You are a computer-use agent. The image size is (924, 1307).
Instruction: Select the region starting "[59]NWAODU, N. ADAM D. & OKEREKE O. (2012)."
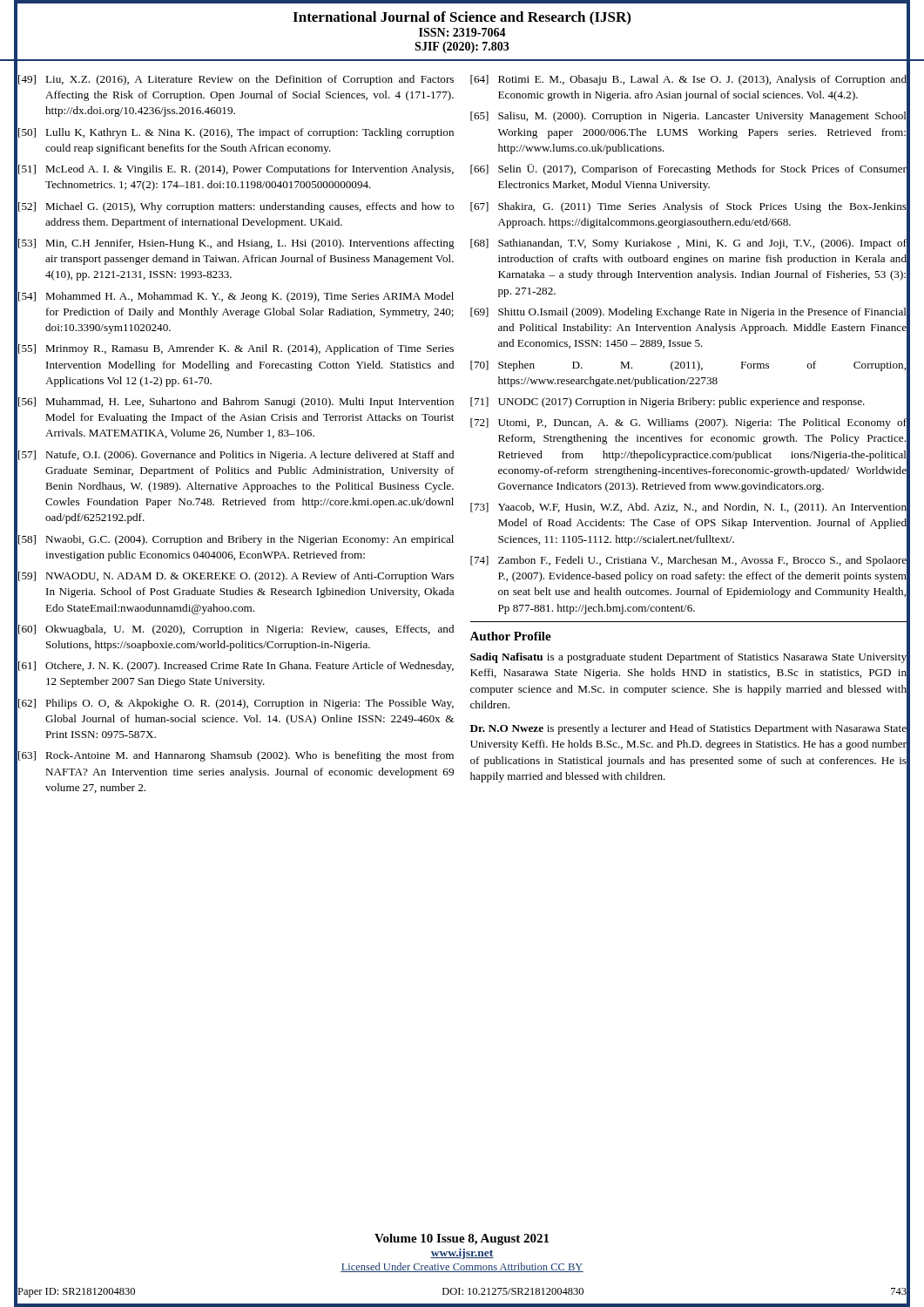tap(236, 592)
